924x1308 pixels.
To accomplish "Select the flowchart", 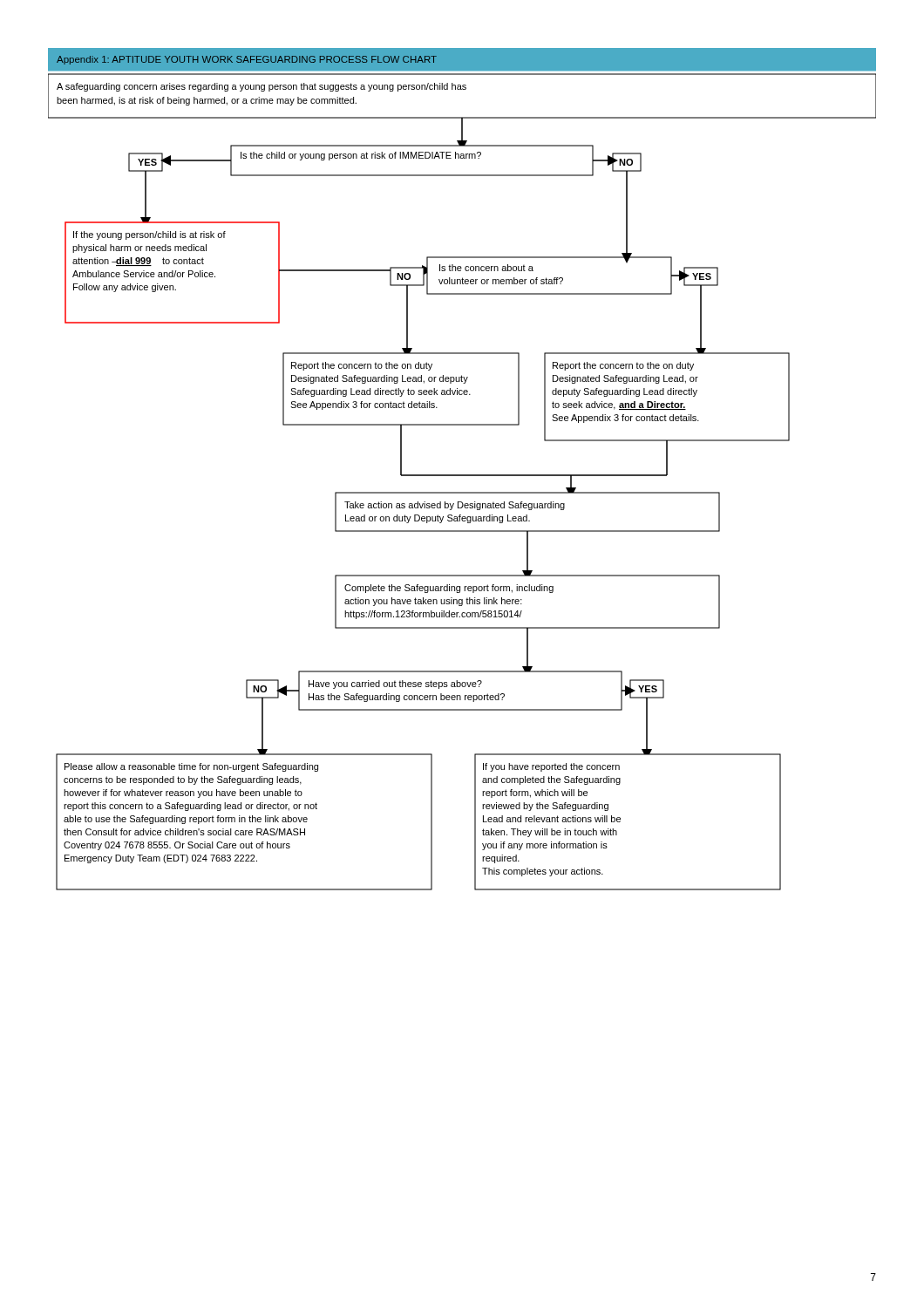I will (462, 634).
